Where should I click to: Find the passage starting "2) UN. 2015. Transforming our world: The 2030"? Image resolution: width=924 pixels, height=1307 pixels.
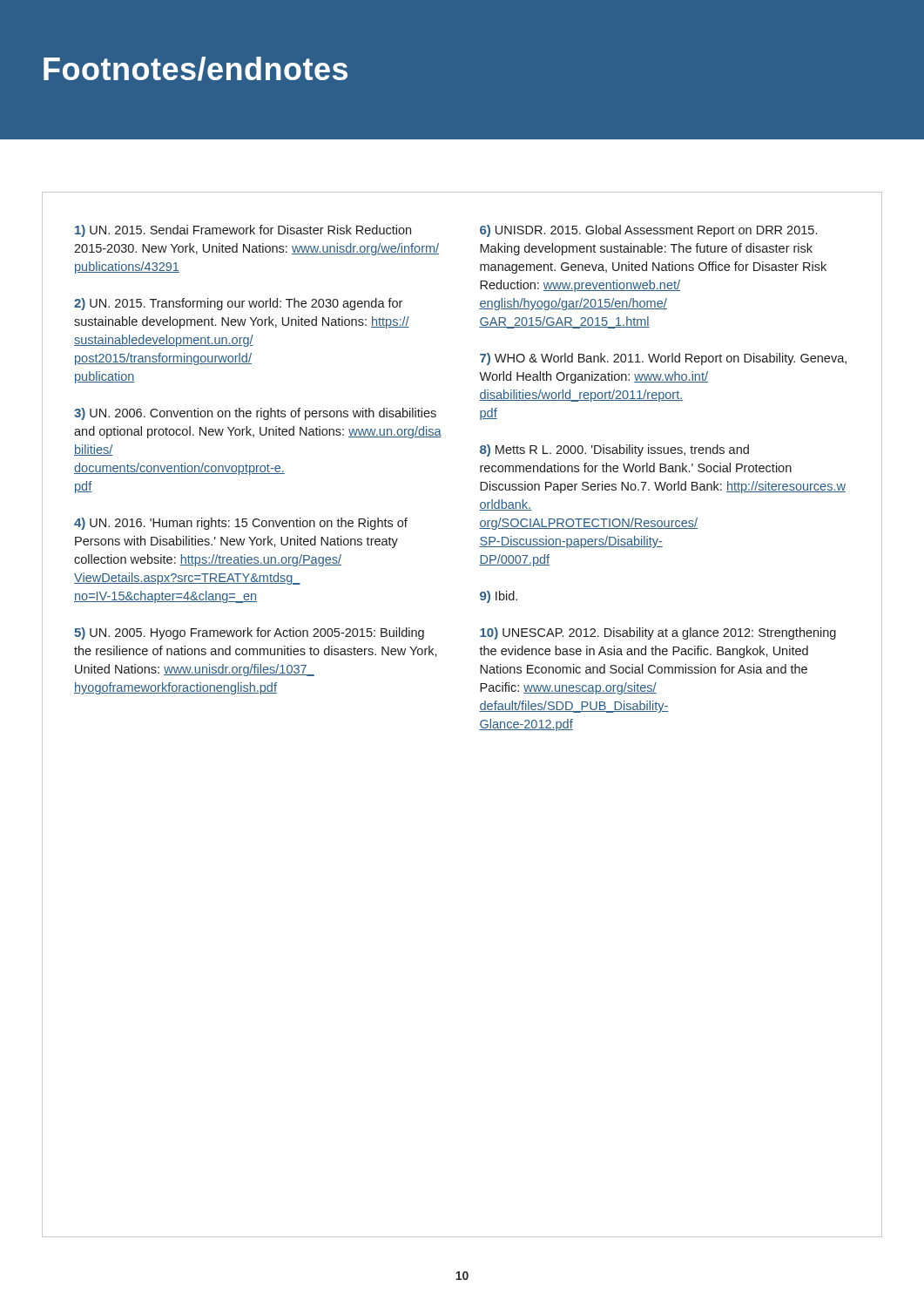coord(241,339)
